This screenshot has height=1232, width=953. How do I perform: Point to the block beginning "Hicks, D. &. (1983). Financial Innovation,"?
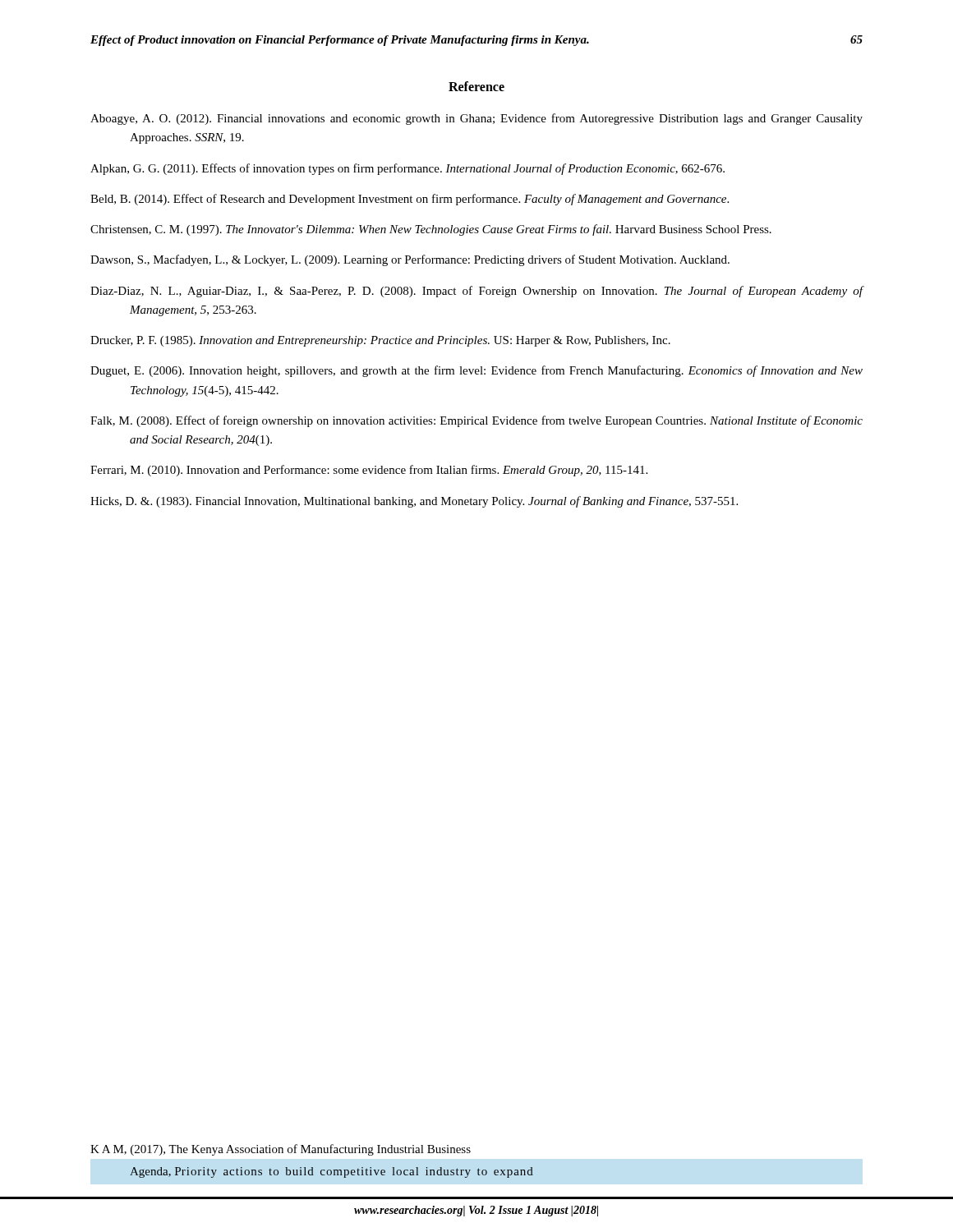click(415, 501)
